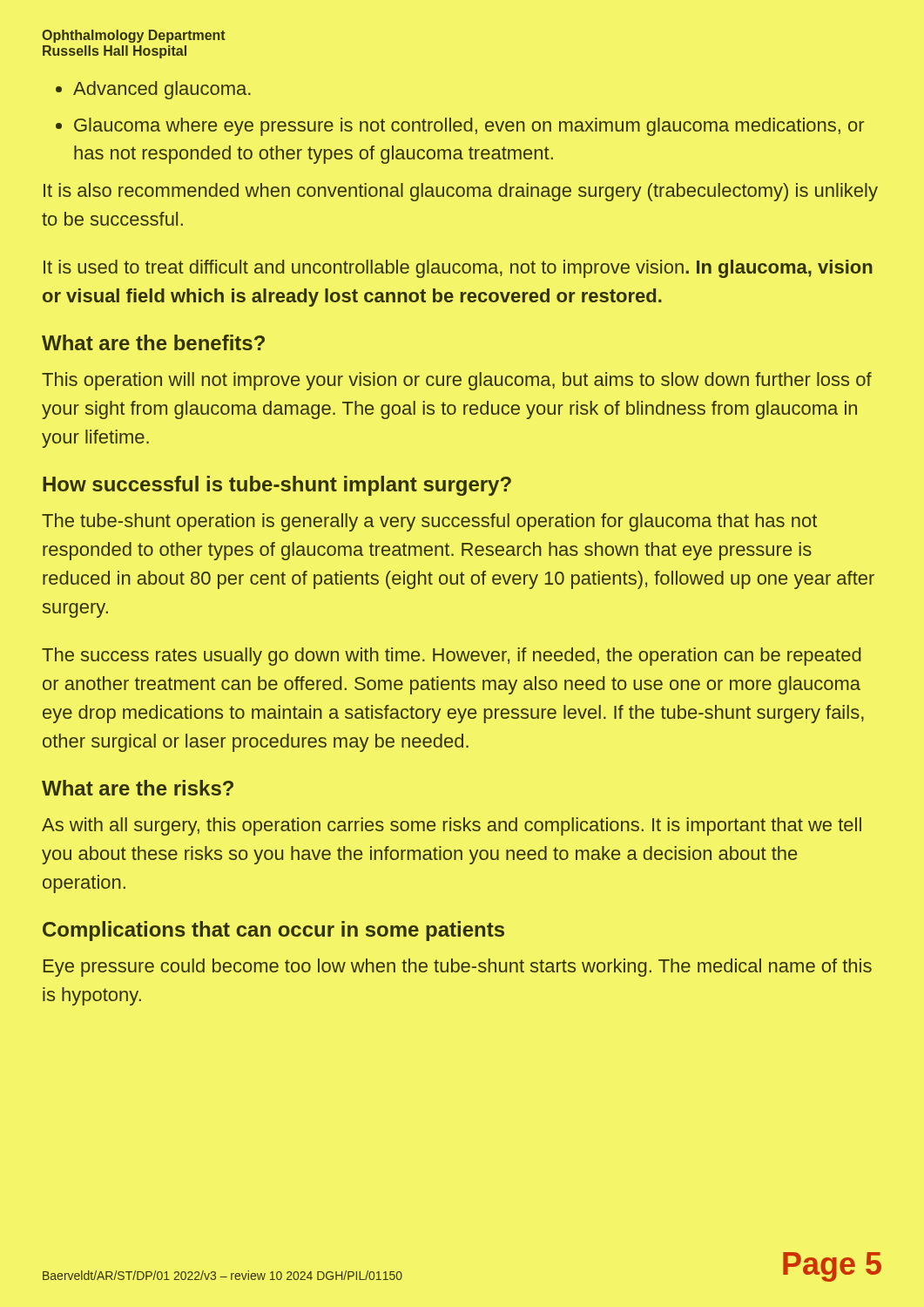Locate the element starting "What are the benefits?"
Viewport: 924px width, 1307px height.
154,343
